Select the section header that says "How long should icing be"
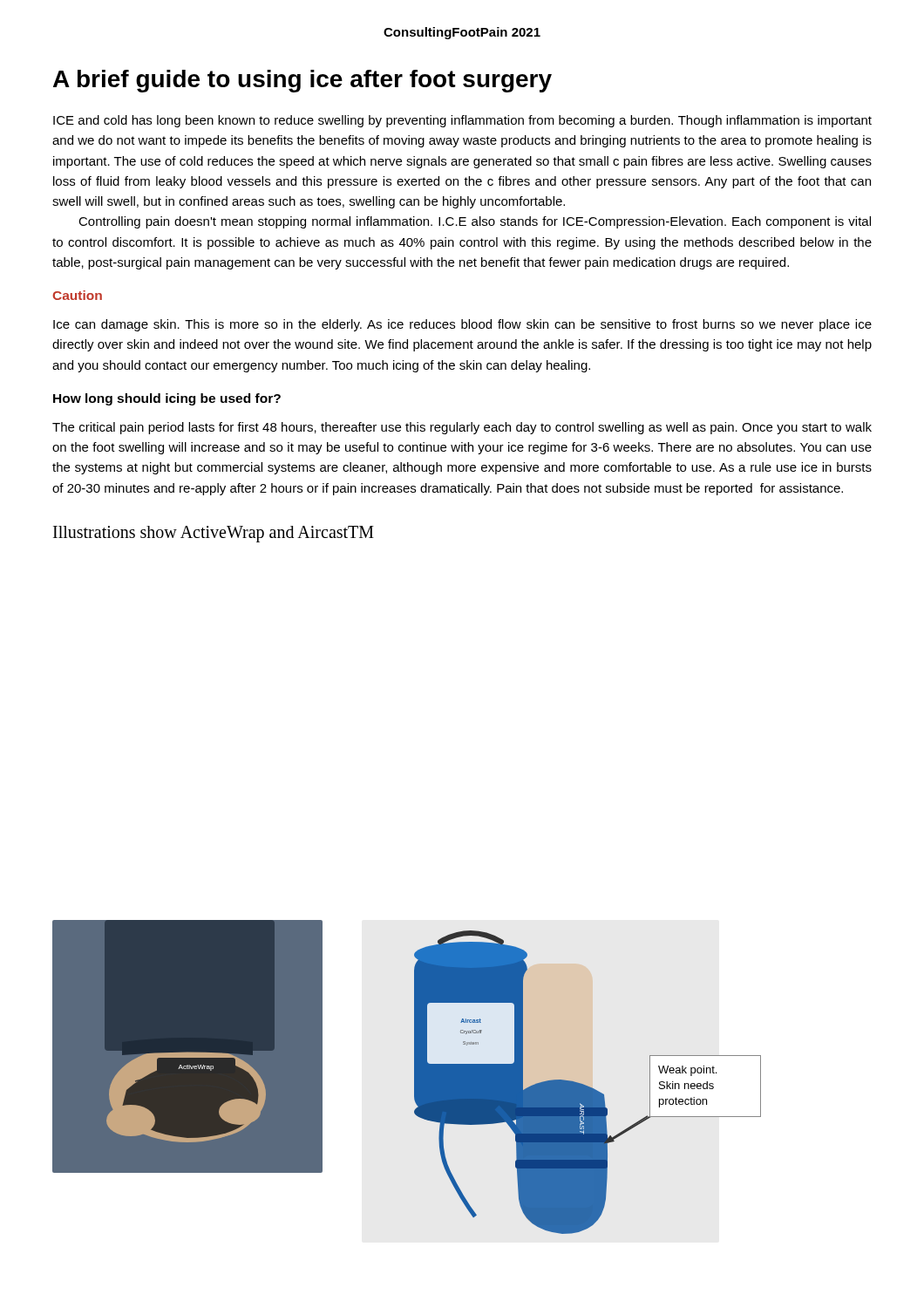Screen dimensions: 1308x924 [167, 398]
